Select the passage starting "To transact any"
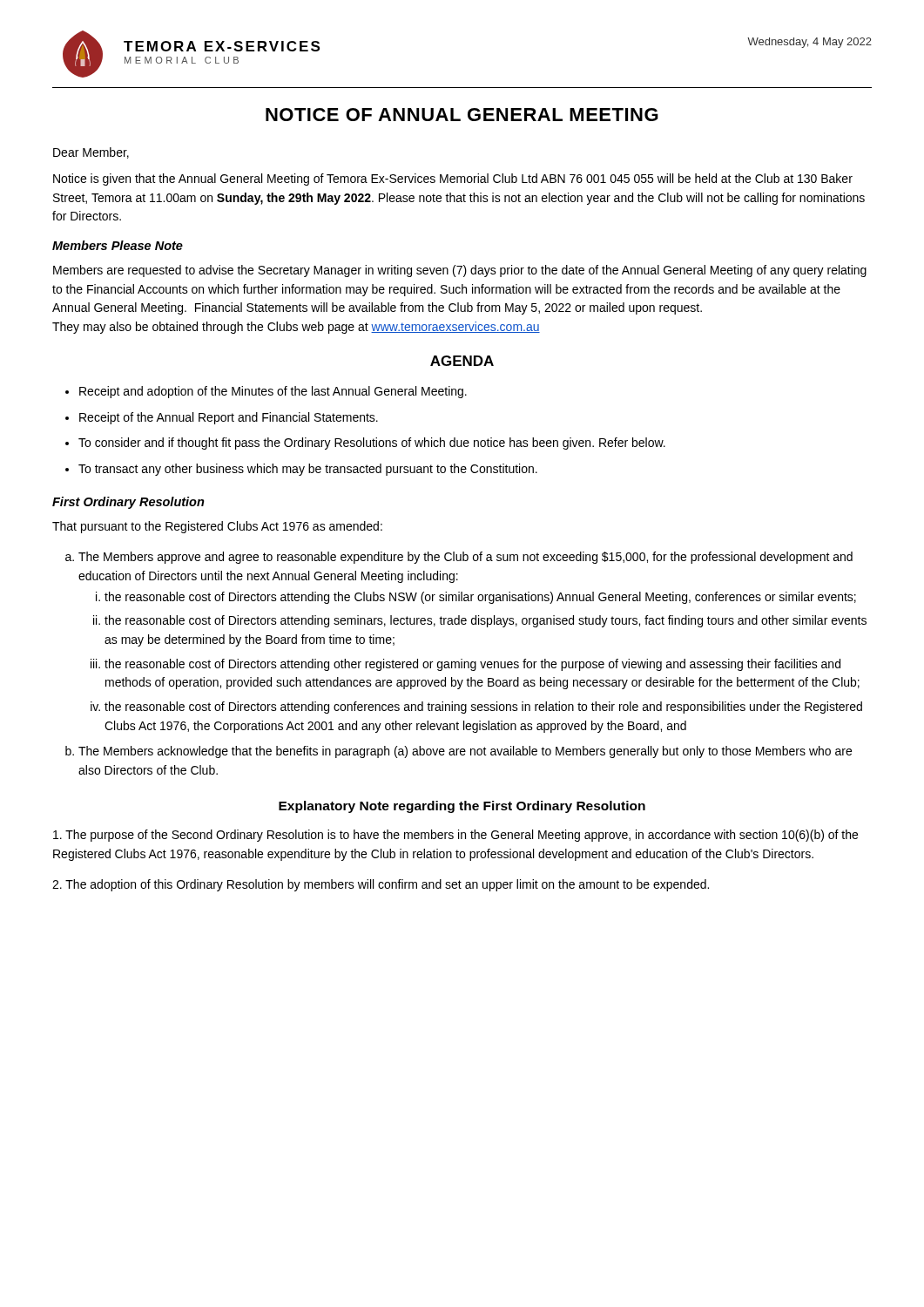This screenshot has width=924, height=1307. pyautogui.click(x=308, y=469)
